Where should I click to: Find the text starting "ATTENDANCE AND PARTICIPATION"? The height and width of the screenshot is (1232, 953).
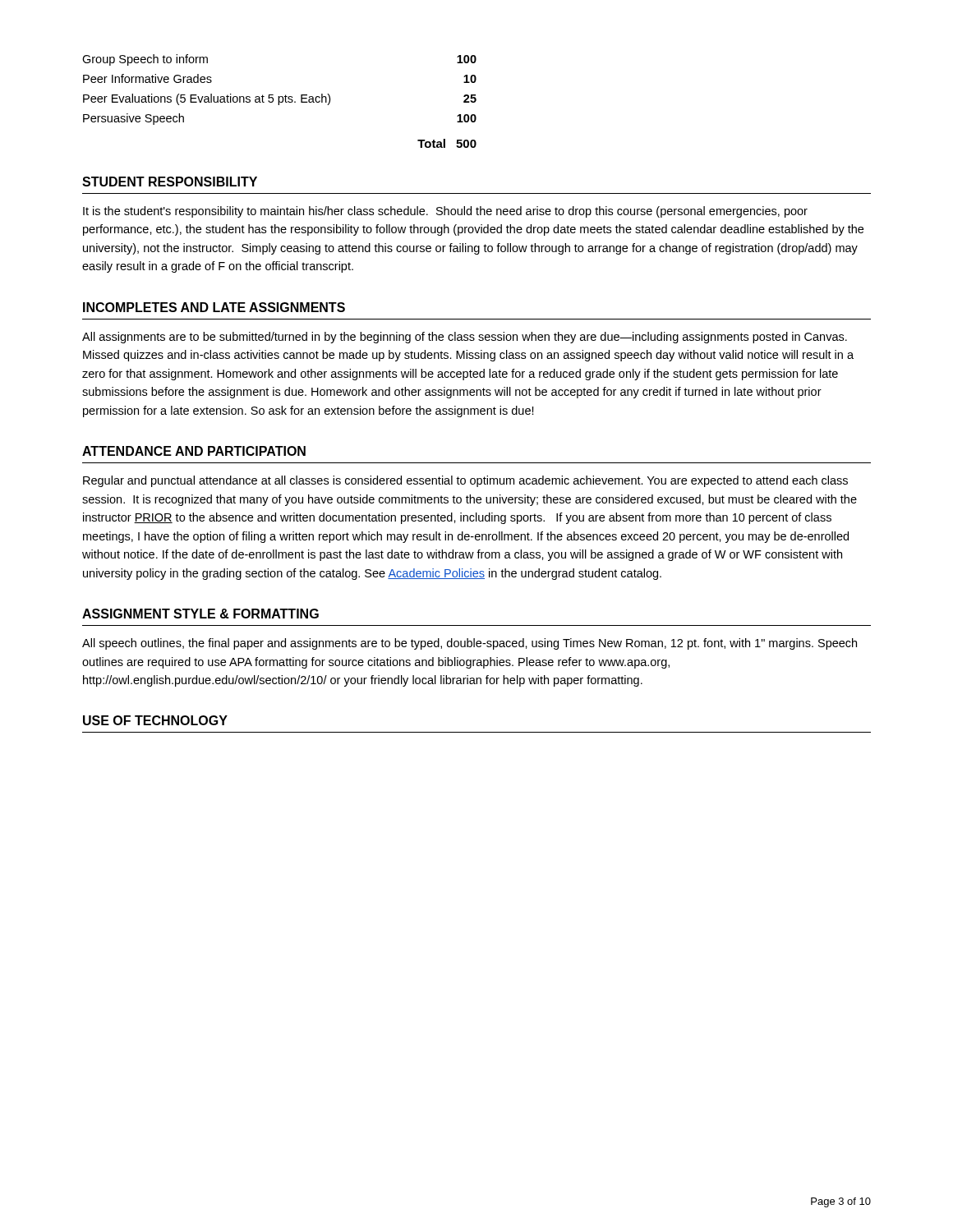[x=194, y=451]
